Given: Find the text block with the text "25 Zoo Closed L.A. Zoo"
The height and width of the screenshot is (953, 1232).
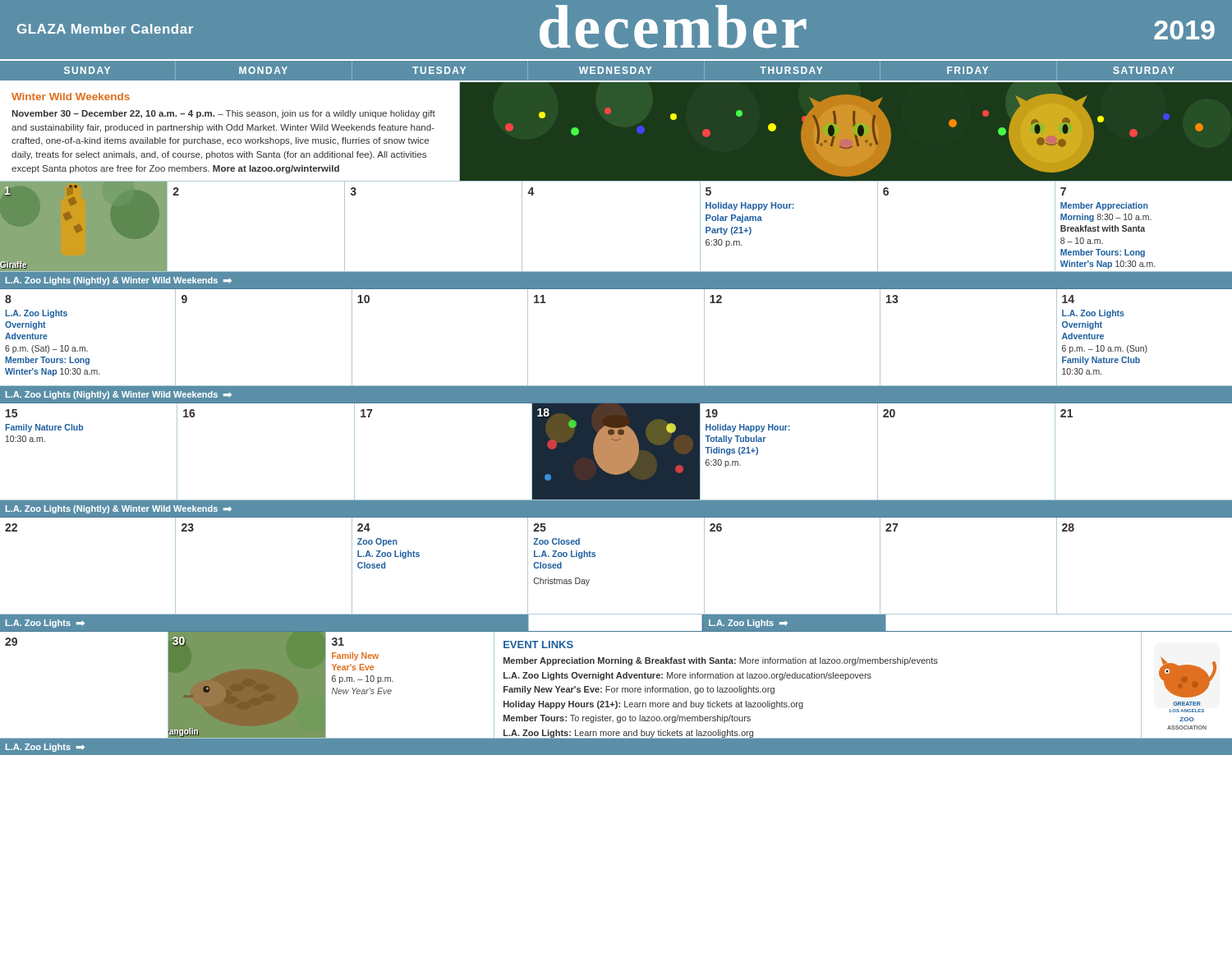Looking at the screenshot, I should pos(540,527).
